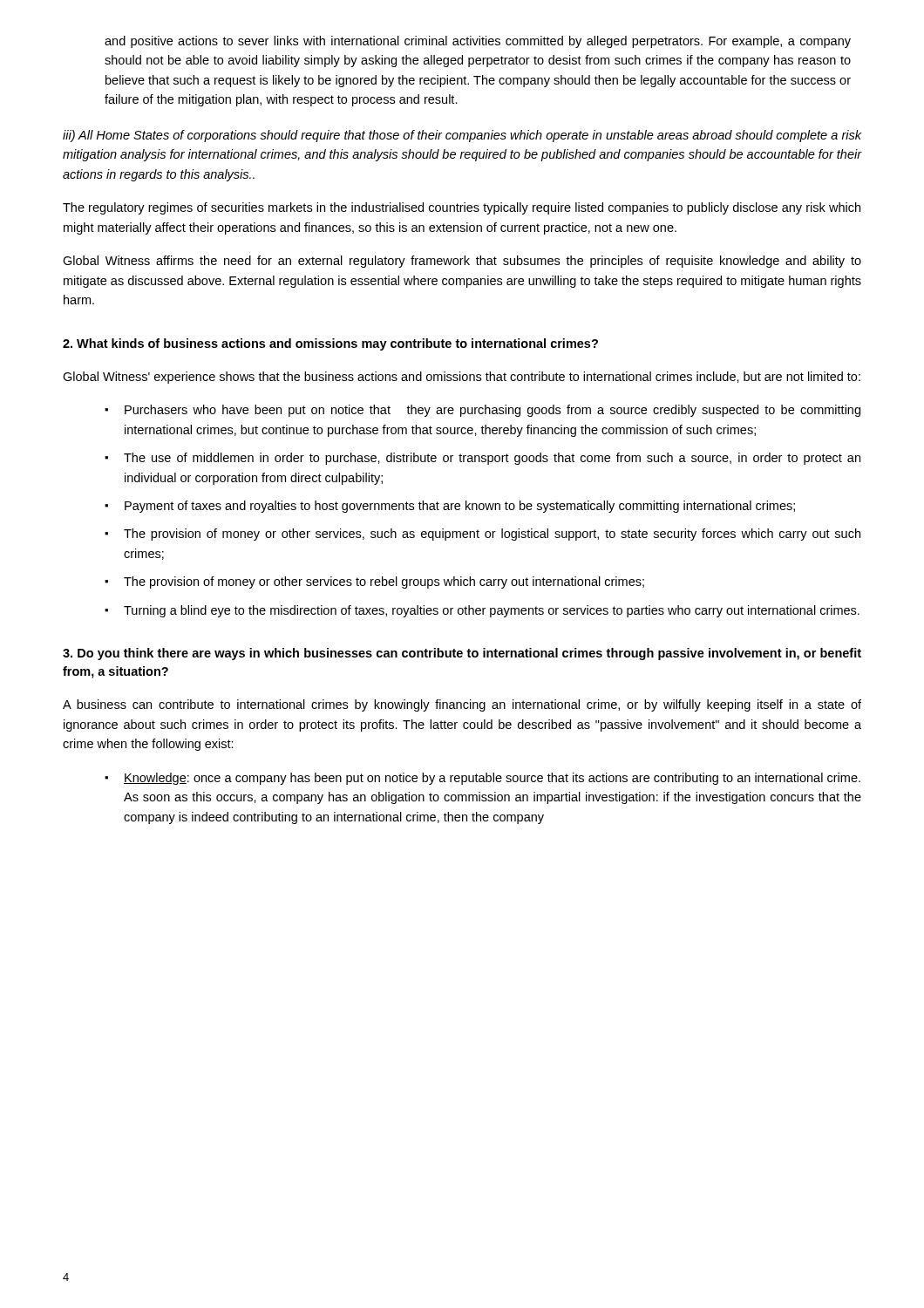Locate the text starting "iii) All Home States of corporations should require"
Image resolution: width=924 pixels, height=1308 pixels.
click(x=462, y=155)
